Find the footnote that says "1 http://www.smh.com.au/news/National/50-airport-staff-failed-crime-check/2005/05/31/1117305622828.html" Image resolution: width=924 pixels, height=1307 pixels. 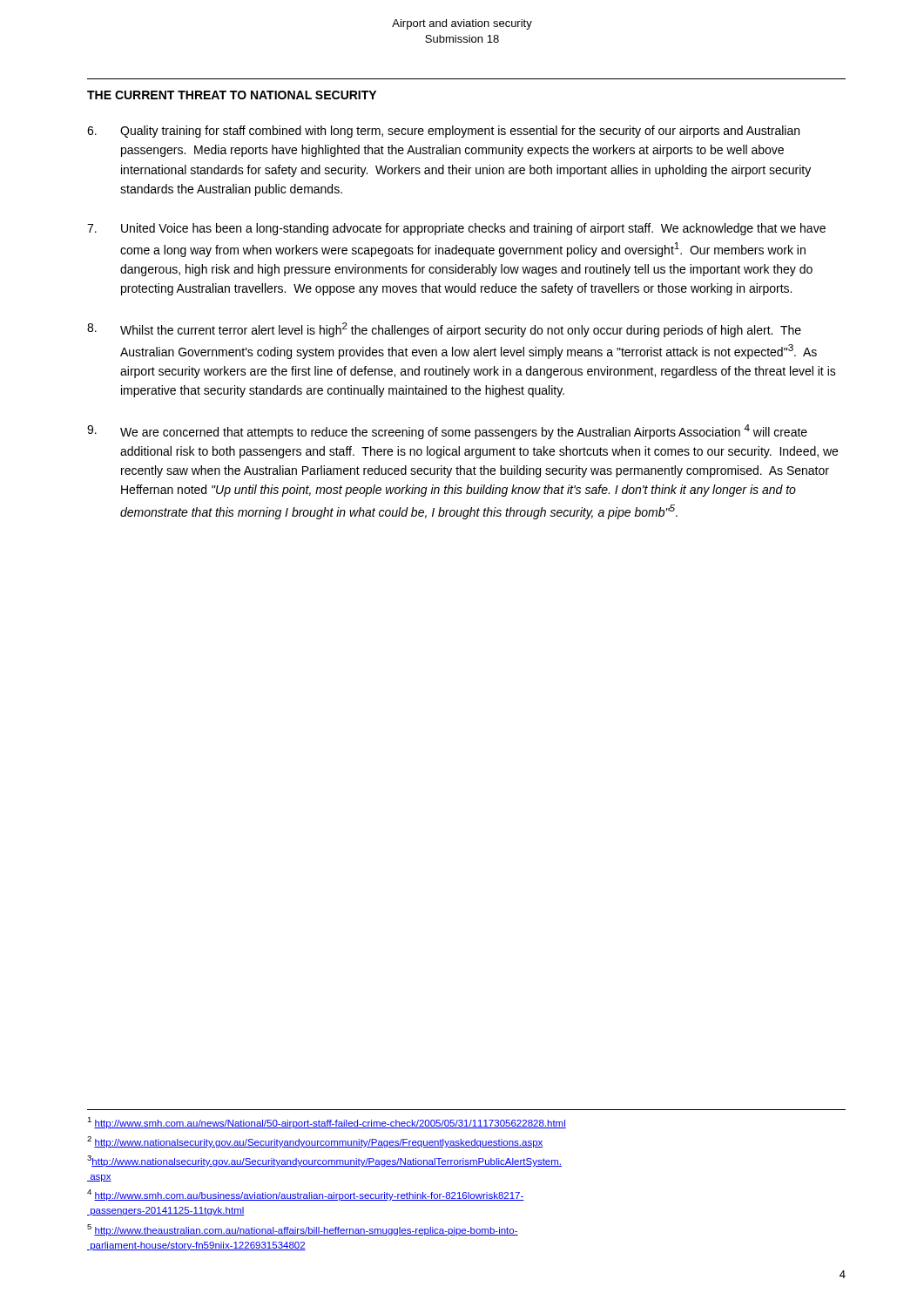(326, 1121)
